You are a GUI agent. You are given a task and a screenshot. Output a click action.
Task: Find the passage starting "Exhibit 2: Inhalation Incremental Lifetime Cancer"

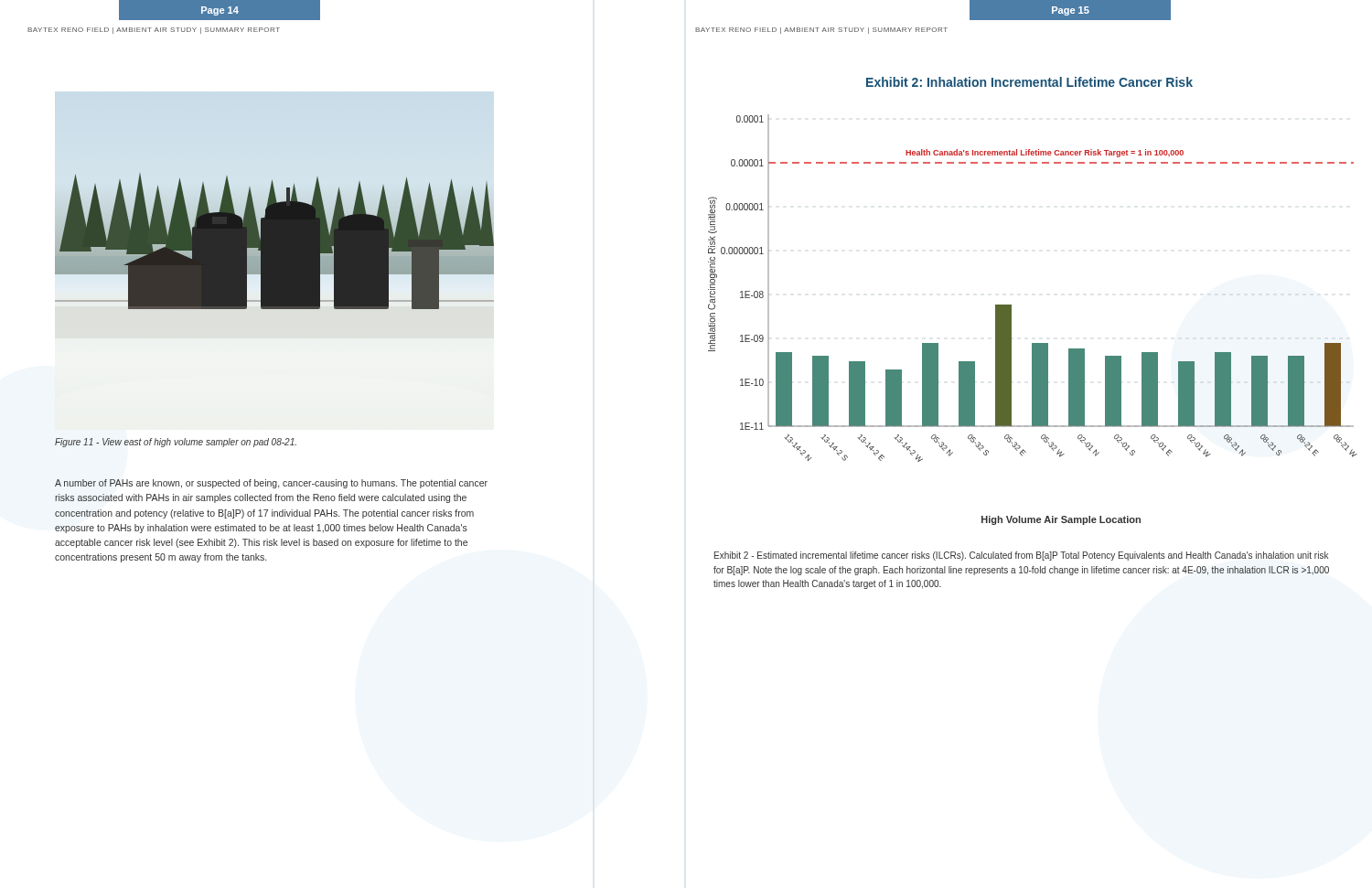pyautogui.click(x=1029, y=82)
